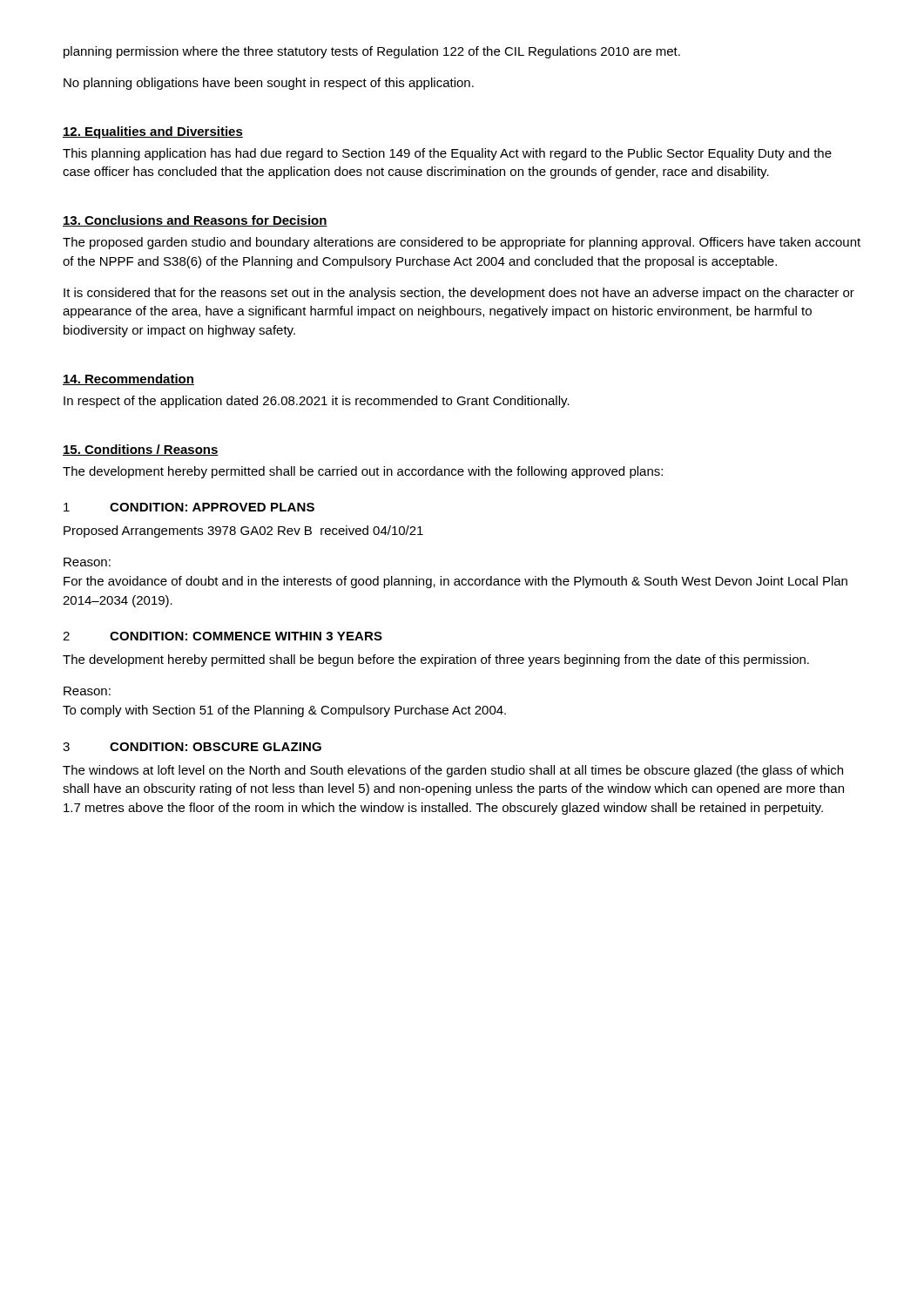Select the text block that says "planning permission where the three statutory"

click(x=462, y=51)
